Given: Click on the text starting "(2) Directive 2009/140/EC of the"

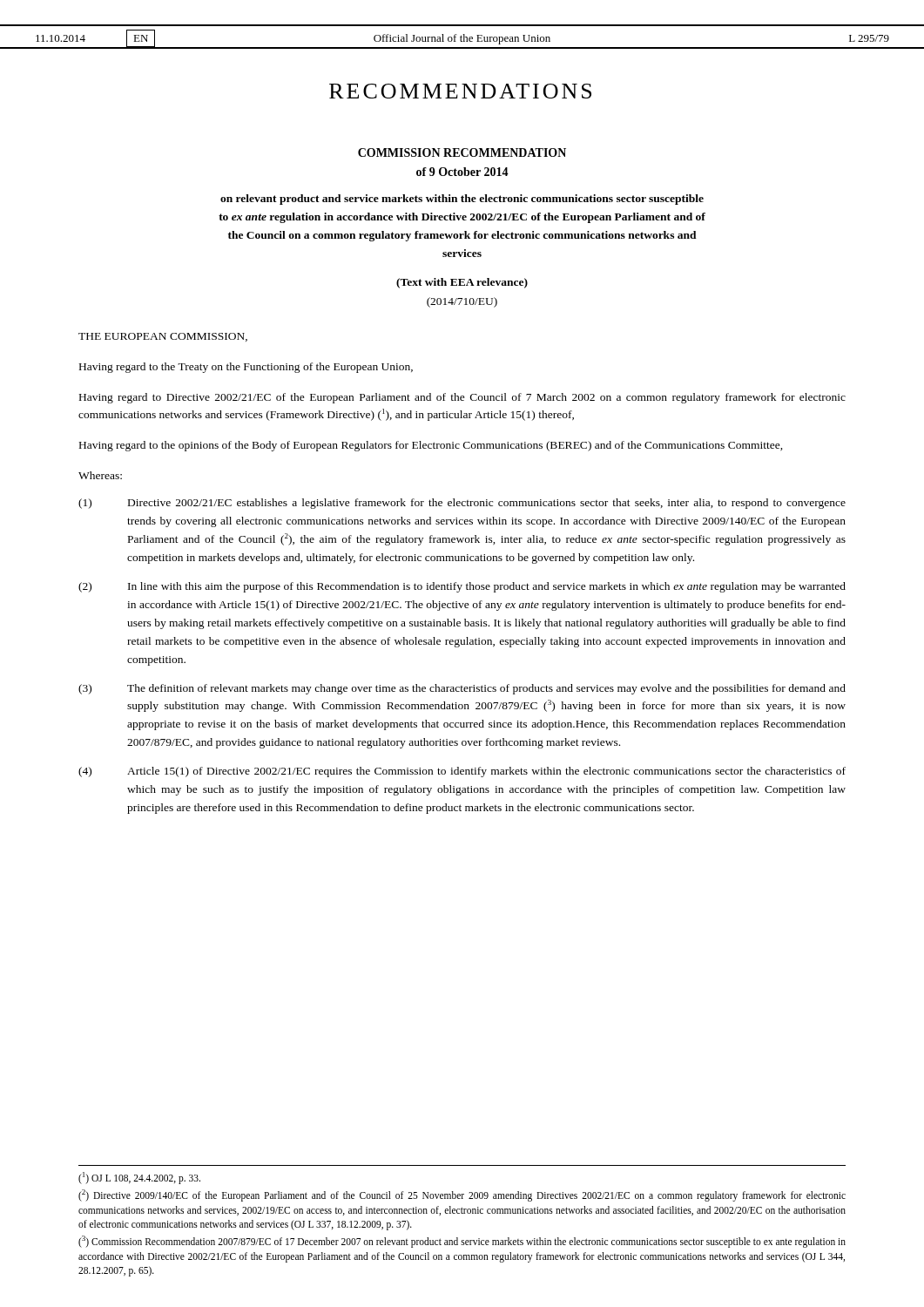Looking at the screenshot, I should point(462,1209).
